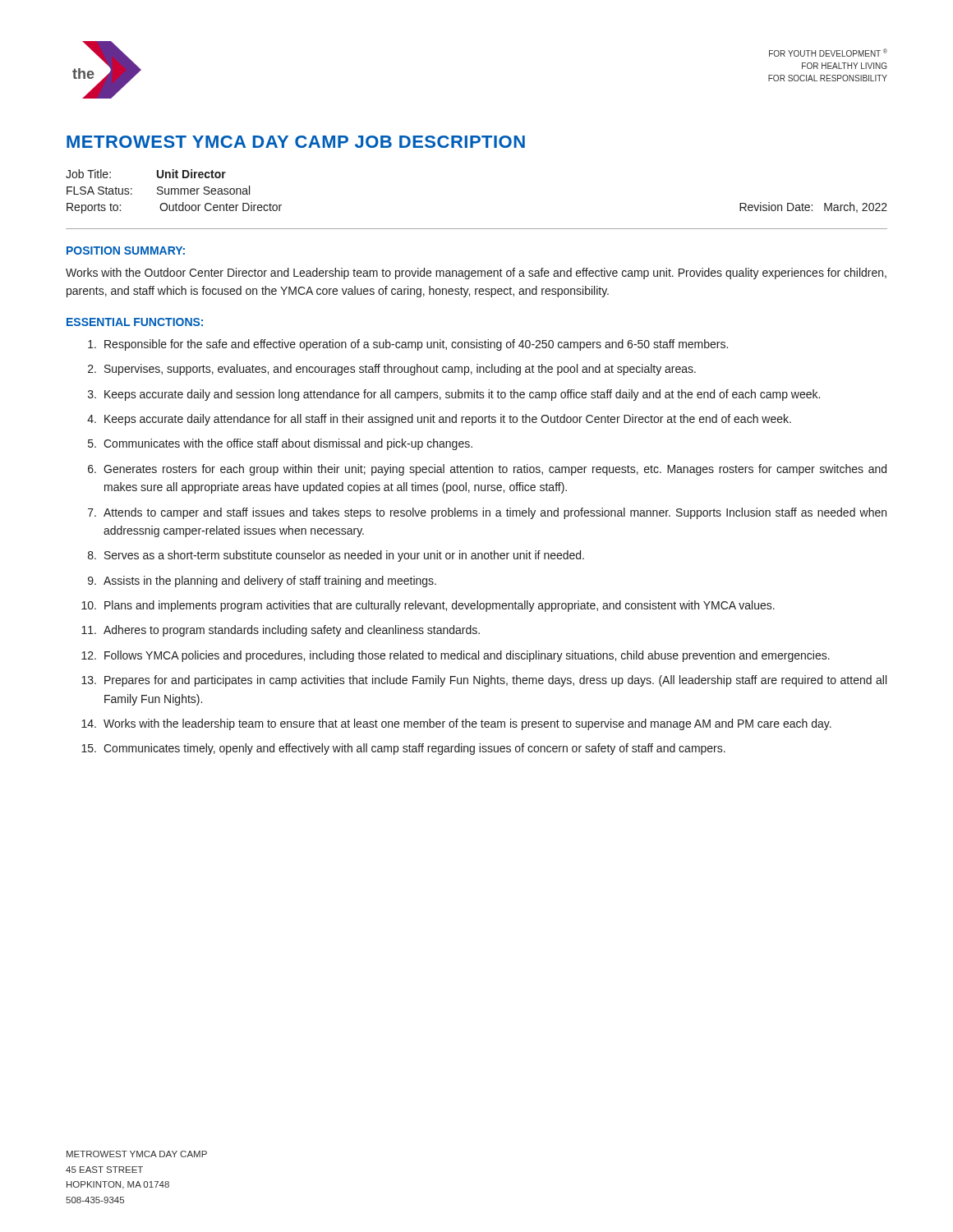The height and width of the screenshot is (1232, 953).
Task: Click on the element starting "2. Supervises, supports, evaluates,"
Action: (x=476, y=369)
